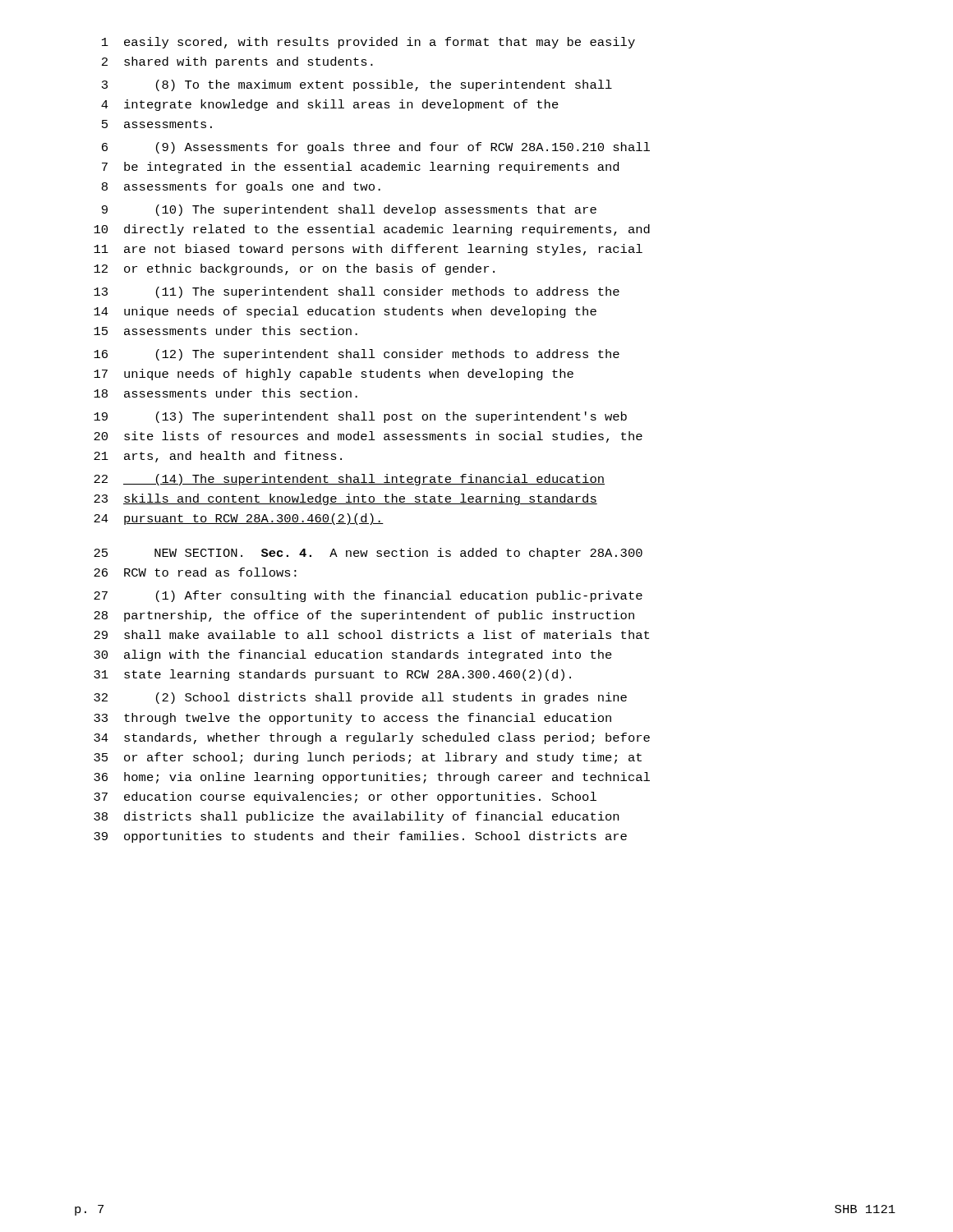Click on the list item with the text "1 easily scored, with results provided"
This screenshot has height=1232, width=953.
[x=485, y=53]
